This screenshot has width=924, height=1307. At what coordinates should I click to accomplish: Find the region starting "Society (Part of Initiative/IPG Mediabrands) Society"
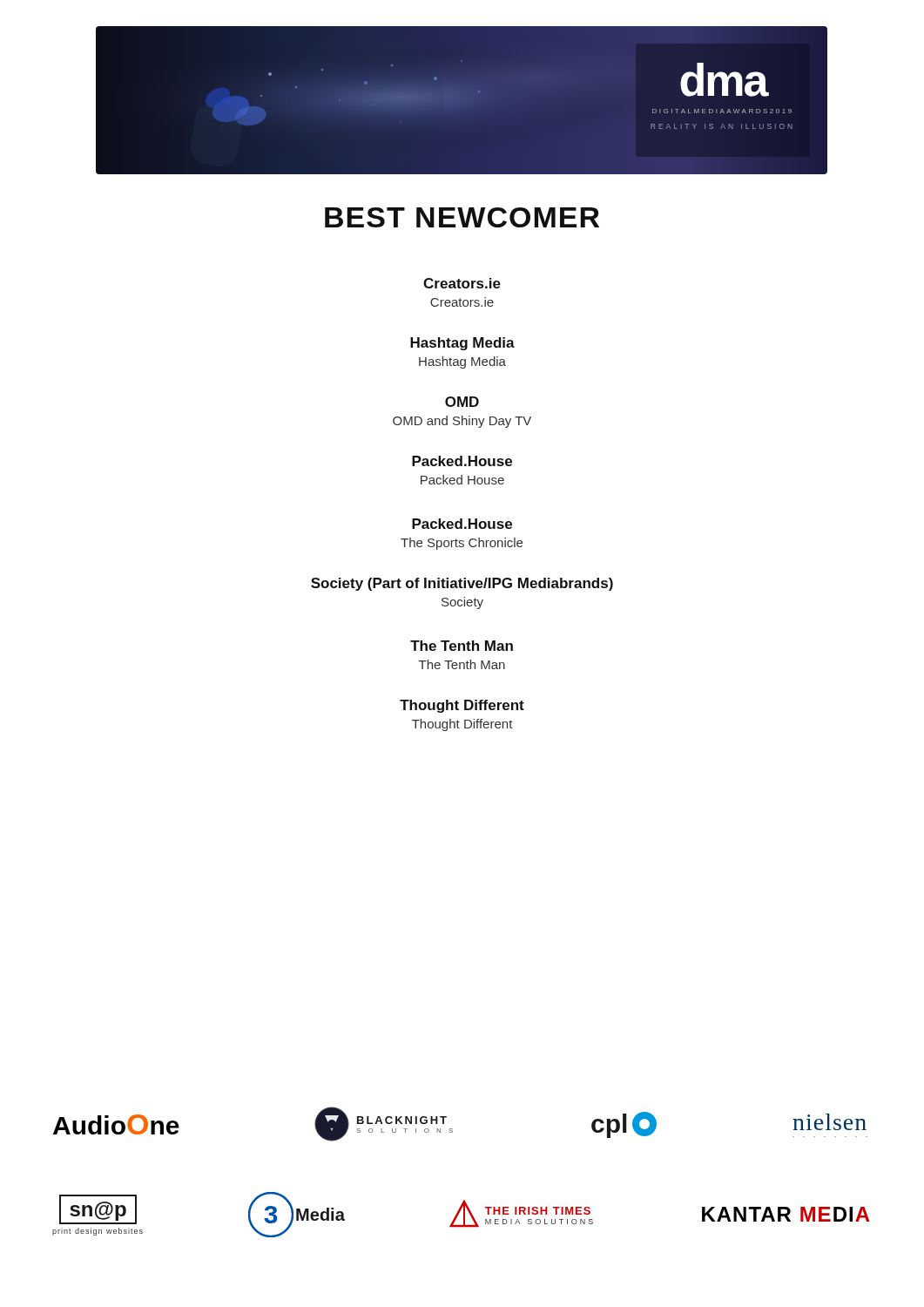click(462, 592)
